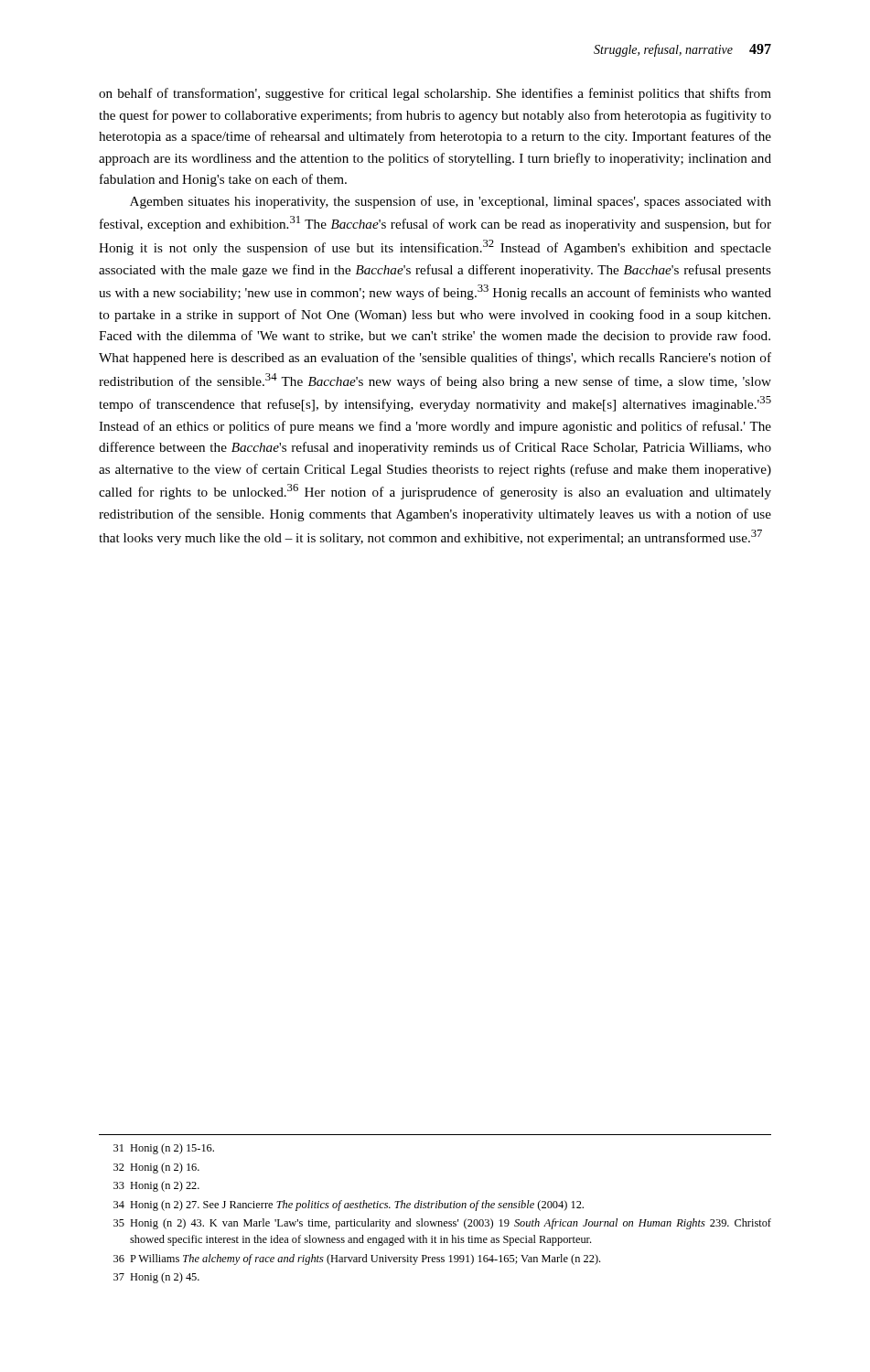Find the block on this page that starts "37 Honig (n 2)"
Viewport: 870px width, 1372px height.
point(156,1278)
